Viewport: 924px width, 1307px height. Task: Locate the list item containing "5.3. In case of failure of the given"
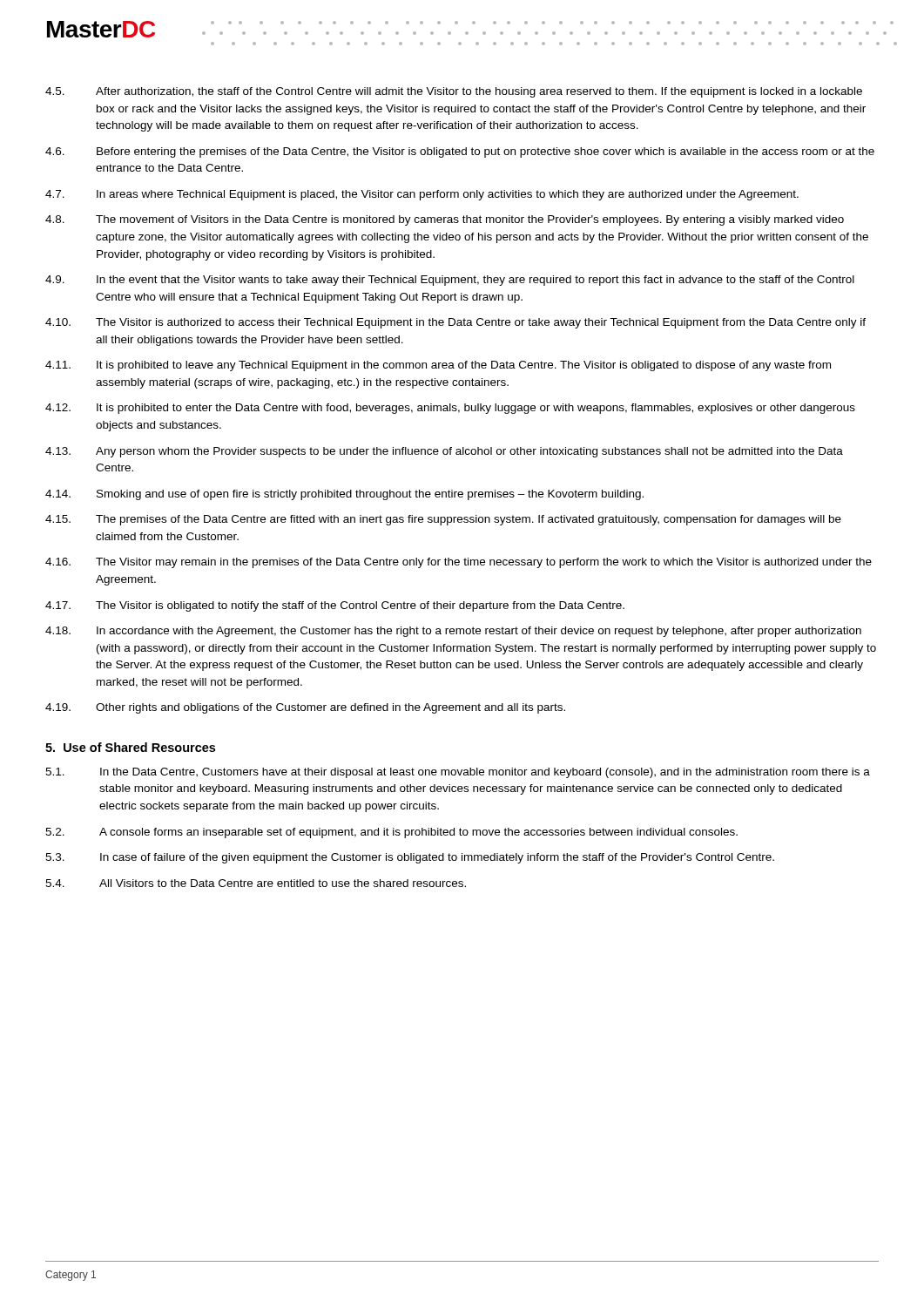(x=462, y=857)
